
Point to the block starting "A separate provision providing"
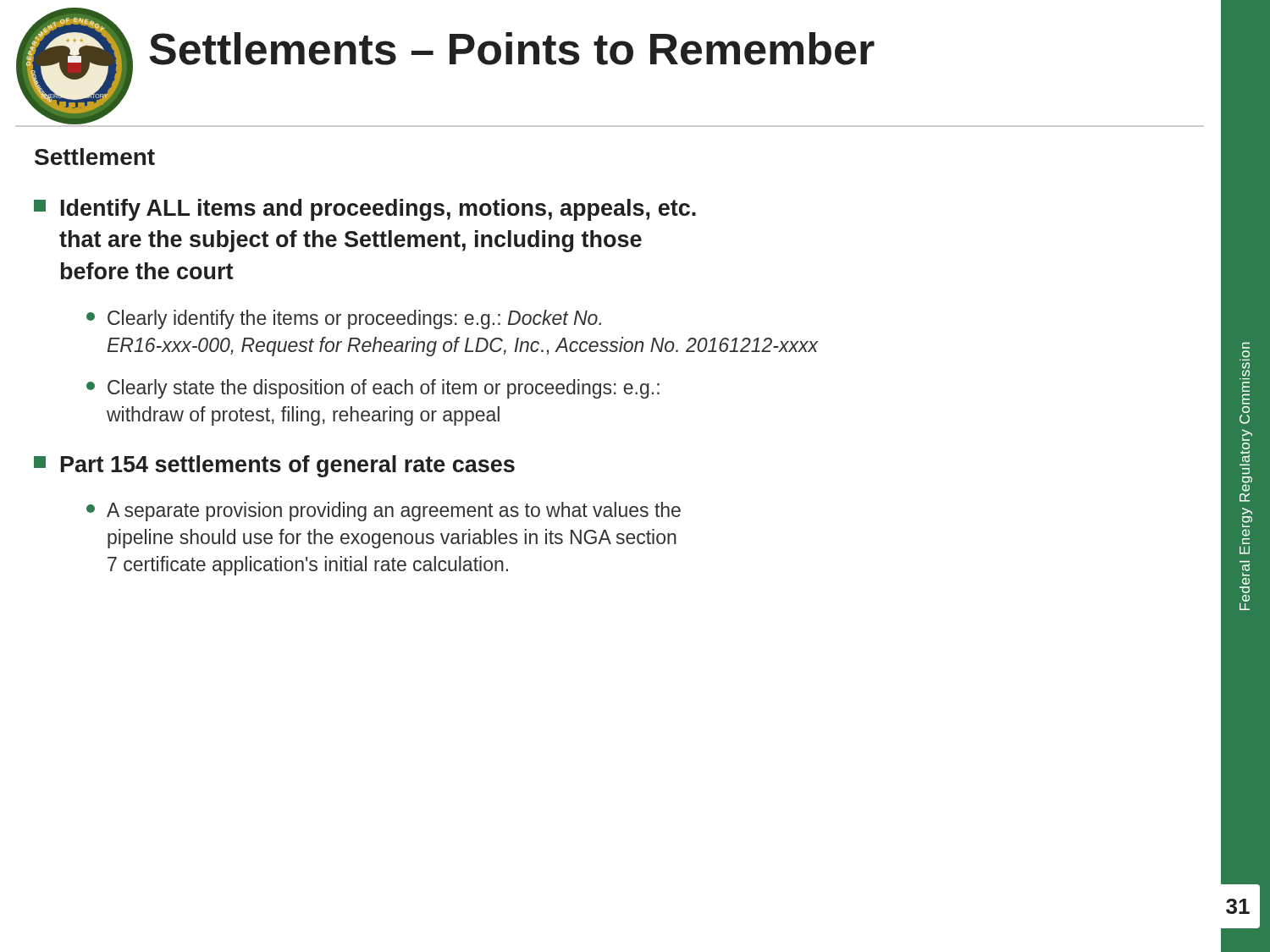(x=384, y=538)
